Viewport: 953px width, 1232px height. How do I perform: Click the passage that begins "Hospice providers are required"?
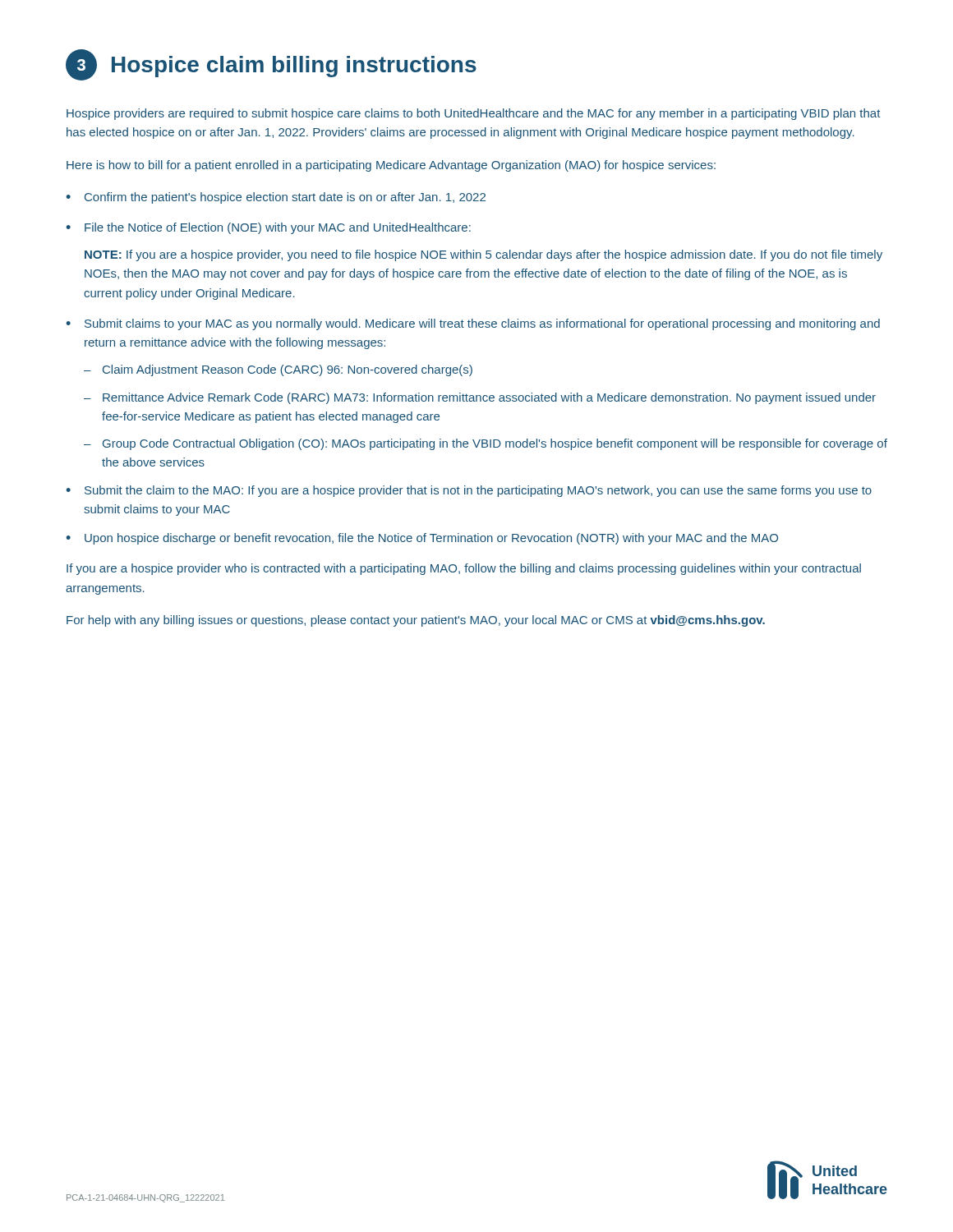pos(473,122)
